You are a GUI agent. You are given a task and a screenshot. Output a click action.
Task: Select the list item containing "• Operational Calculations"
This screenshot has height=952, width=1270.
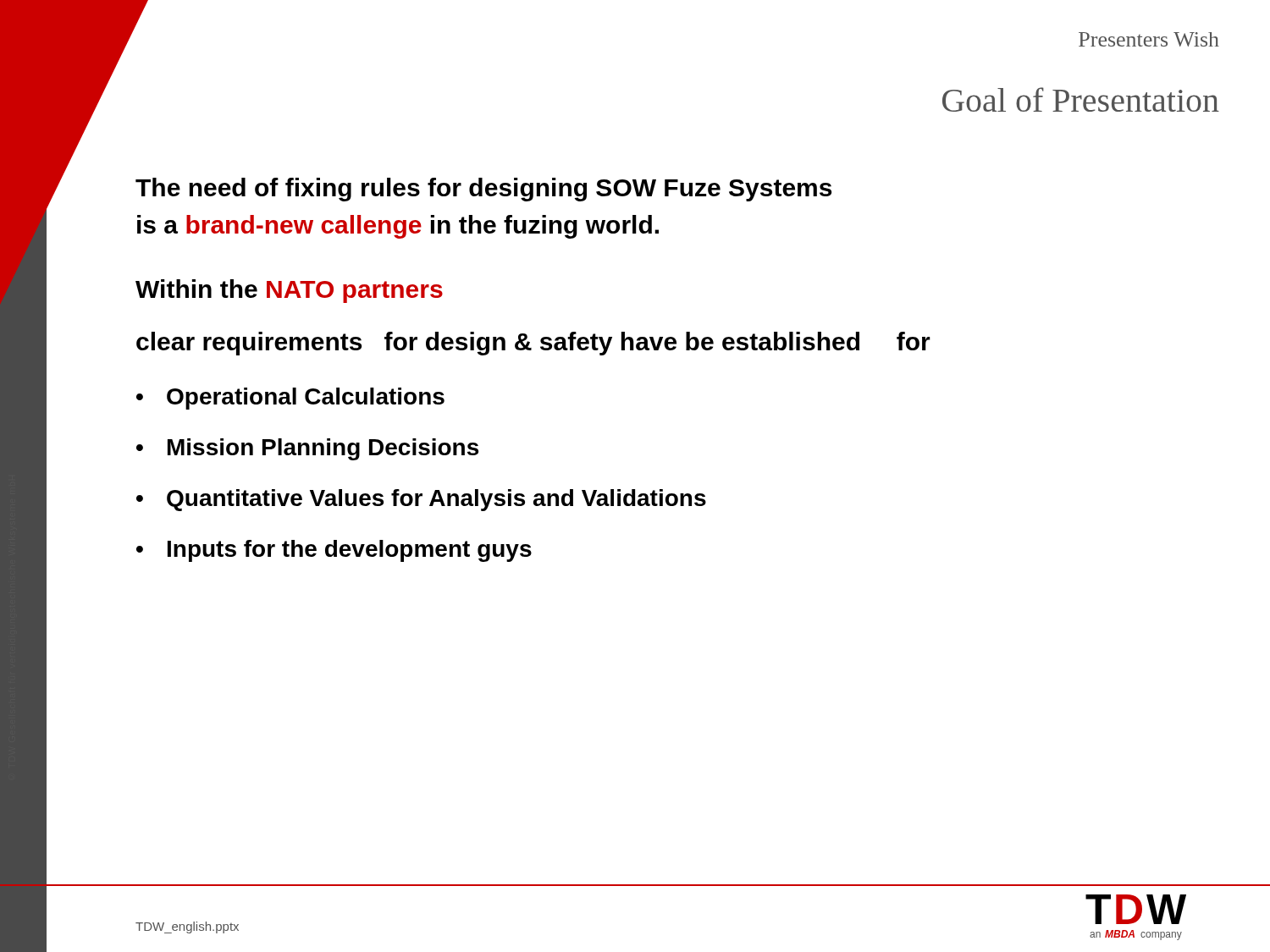click(290, 397)
